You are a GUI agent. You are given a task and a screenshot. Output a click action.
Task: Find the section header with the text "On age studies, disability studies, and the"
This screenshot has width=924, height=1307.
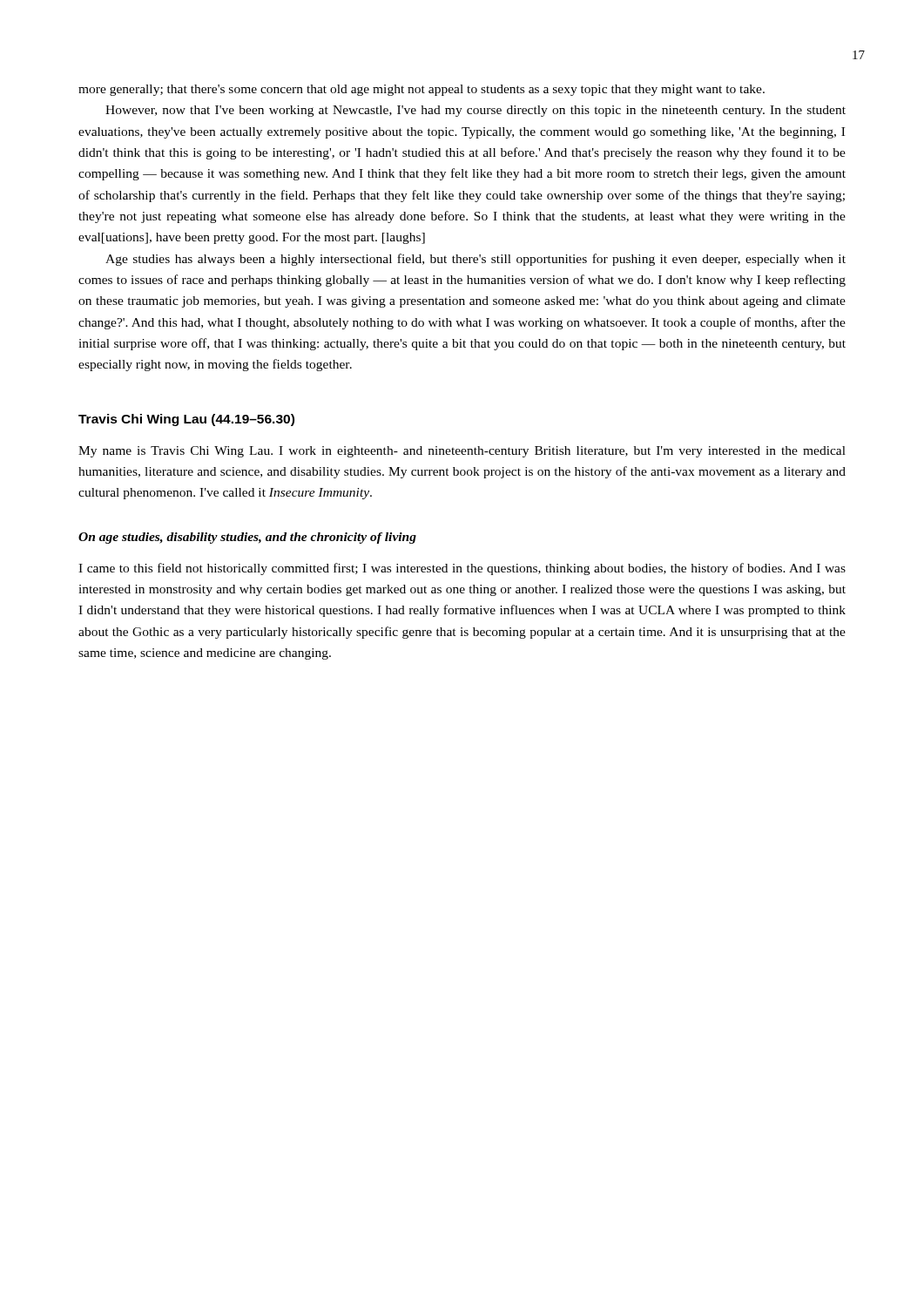[x=247, y=536]
